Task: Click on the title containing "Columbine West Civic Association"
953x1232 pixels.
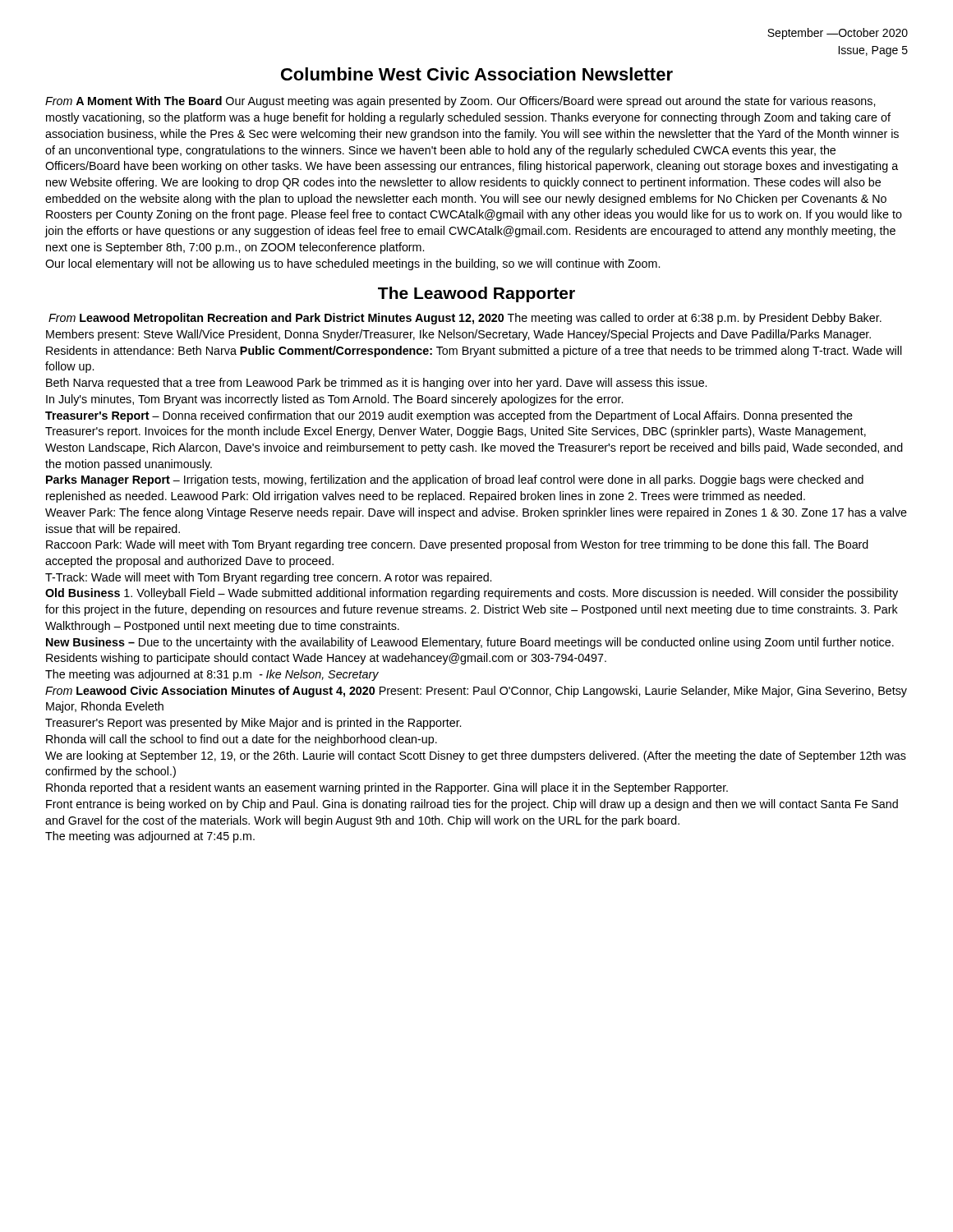Action: pyautogui.click(x=476, y=74)
